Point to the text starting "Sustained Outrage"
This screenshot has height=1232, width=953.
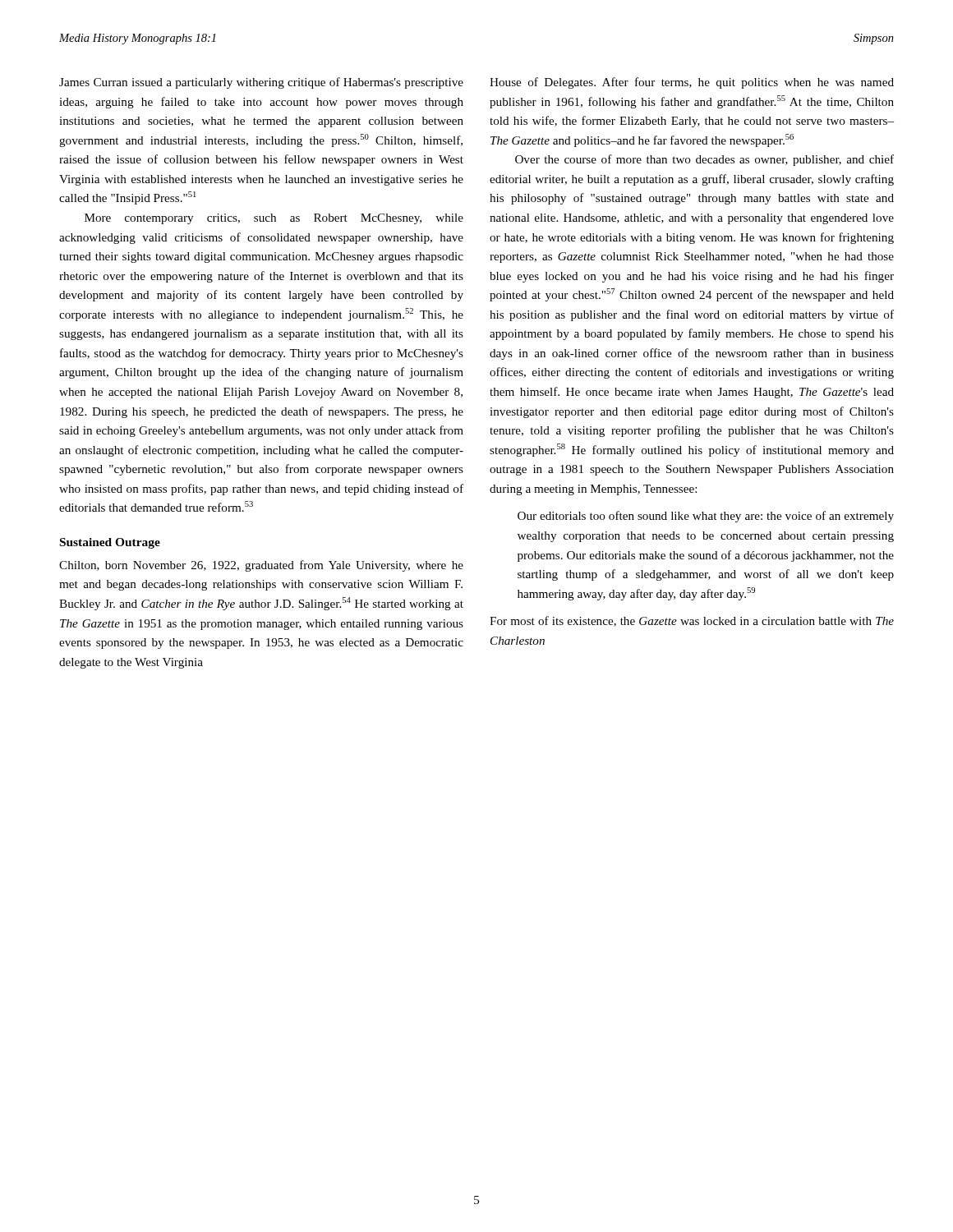(x=110, y=542)
